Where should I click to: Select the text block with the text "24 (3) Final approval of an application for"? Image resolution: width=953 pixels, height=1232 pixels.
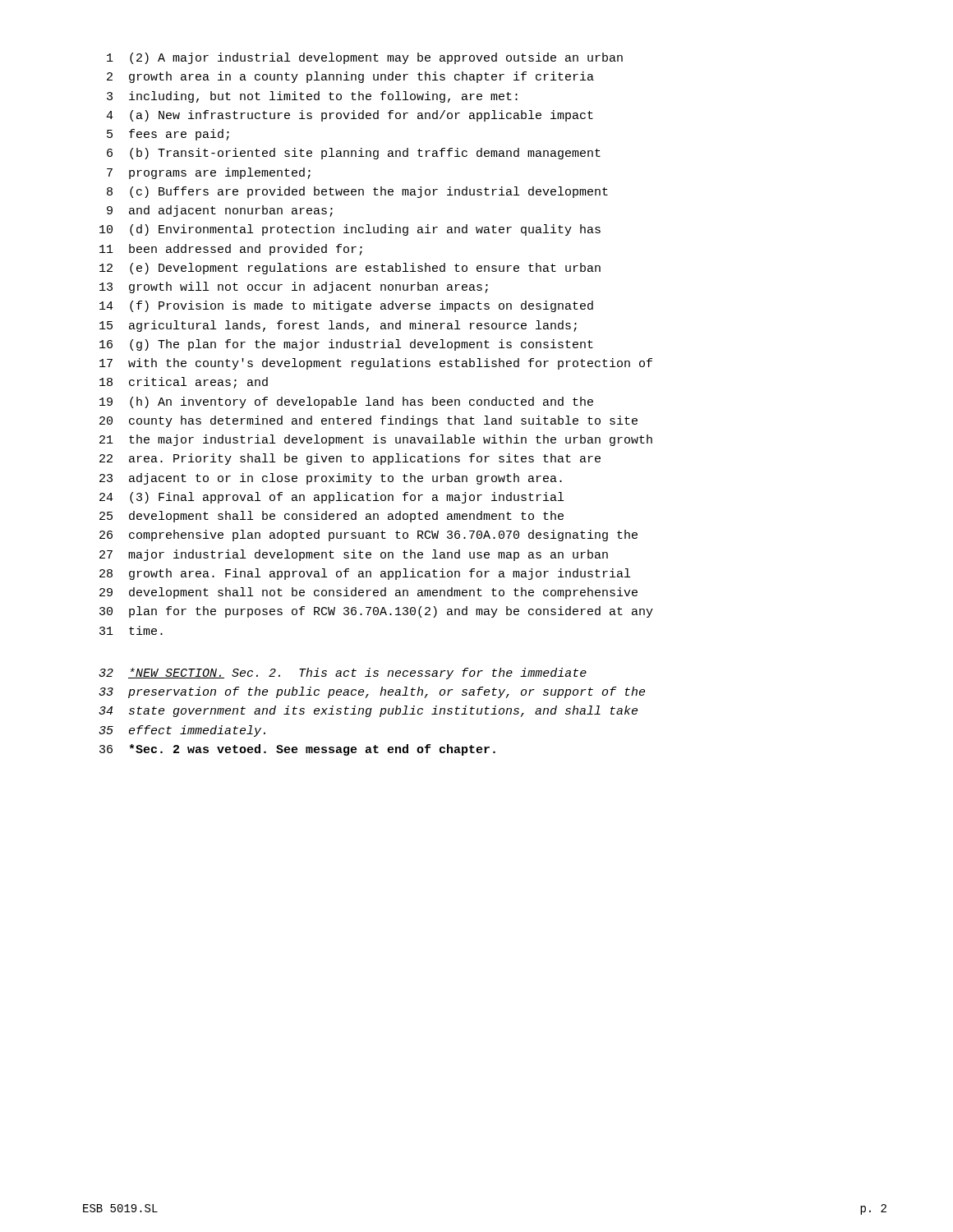click(x=485, y=565)
